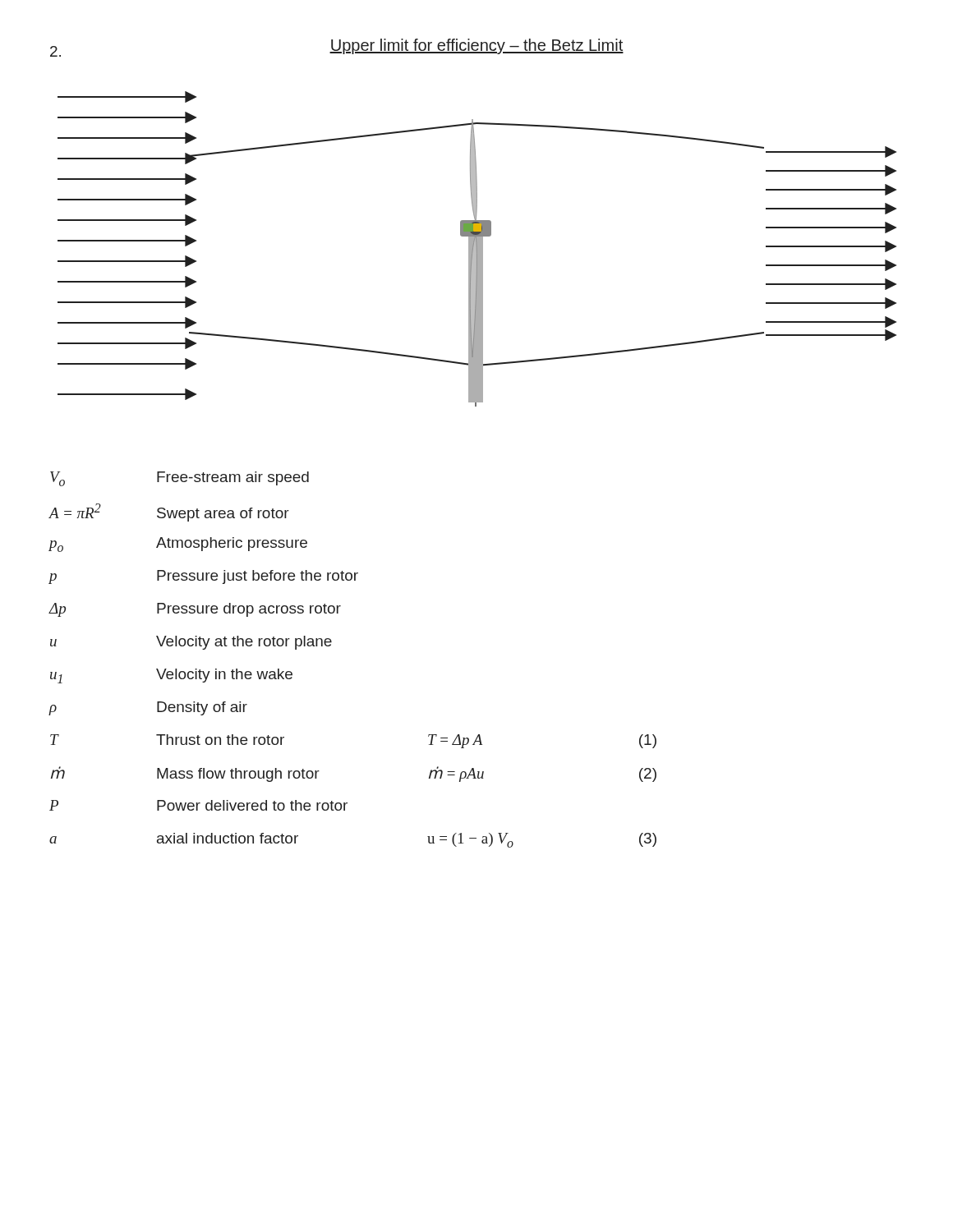Screen dimensions: 1232x953
Task: Point to the block starting "Vo Free-stream air speed A = πR2"
Action: tap(180, 479)
